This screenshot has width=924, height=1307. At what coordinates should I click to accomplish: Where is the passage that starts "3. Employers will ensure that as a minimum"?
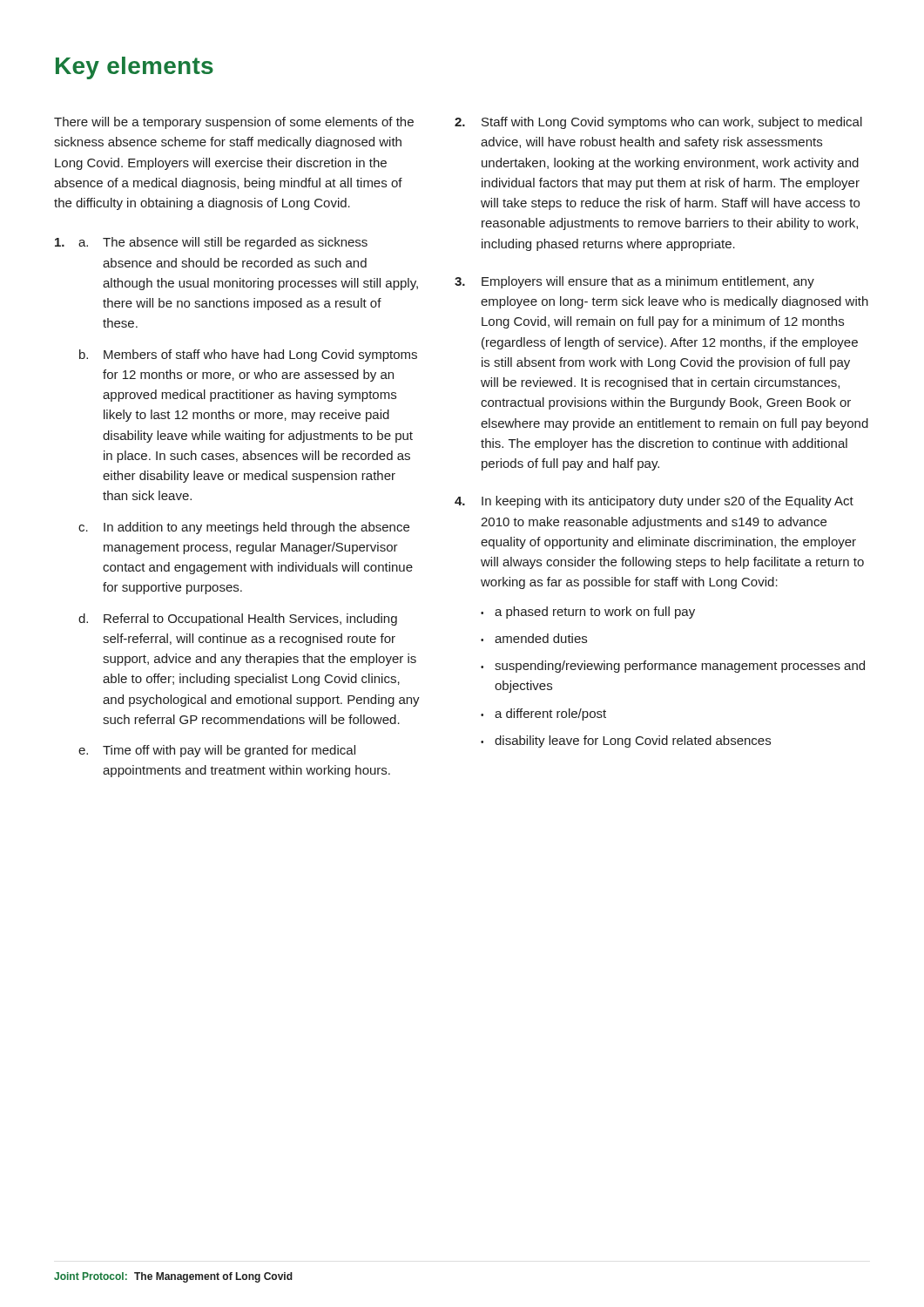coord(662,372)
